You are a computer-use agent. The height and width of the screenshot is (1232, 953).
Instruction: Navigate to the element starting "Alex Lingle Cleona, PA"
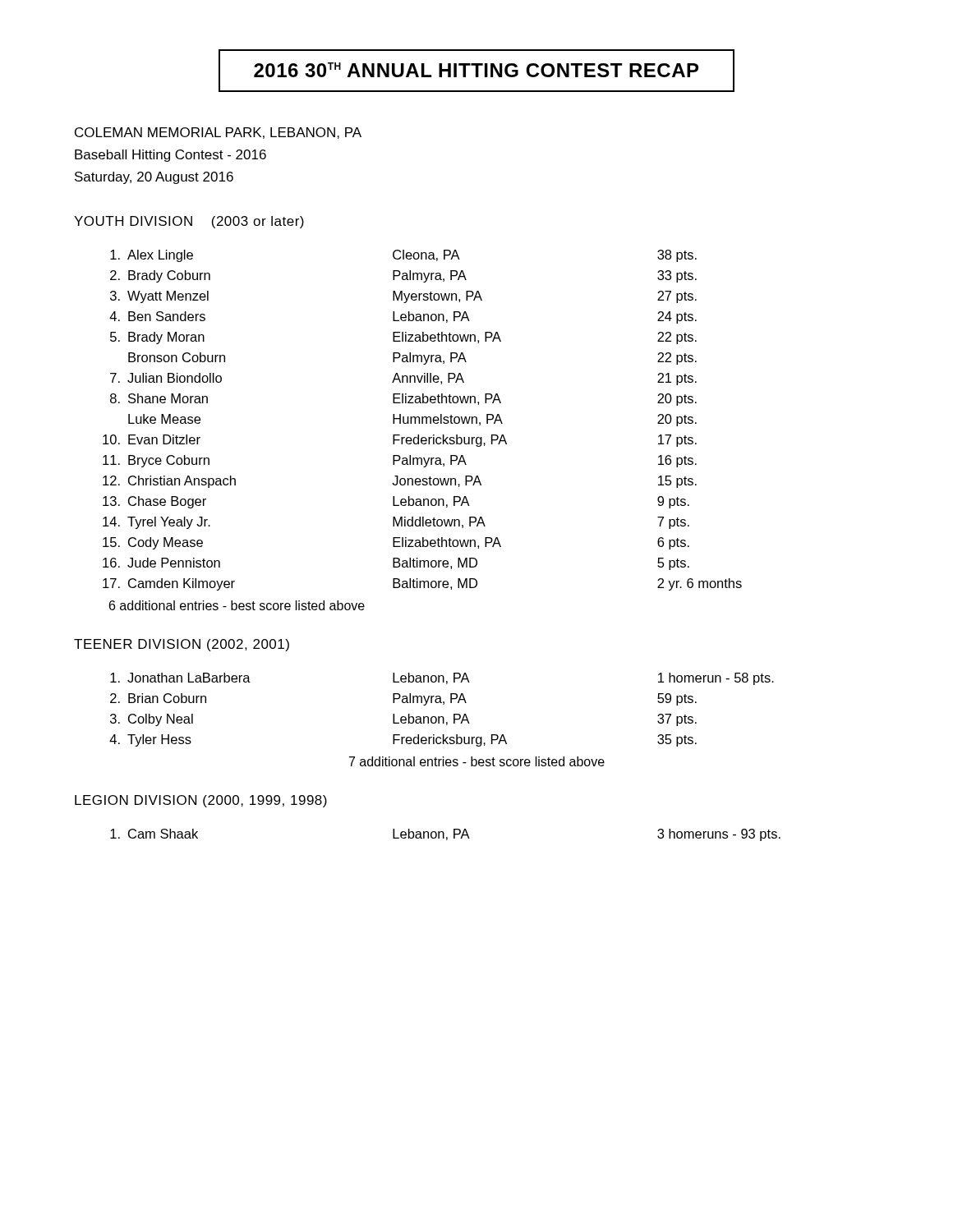403,256
